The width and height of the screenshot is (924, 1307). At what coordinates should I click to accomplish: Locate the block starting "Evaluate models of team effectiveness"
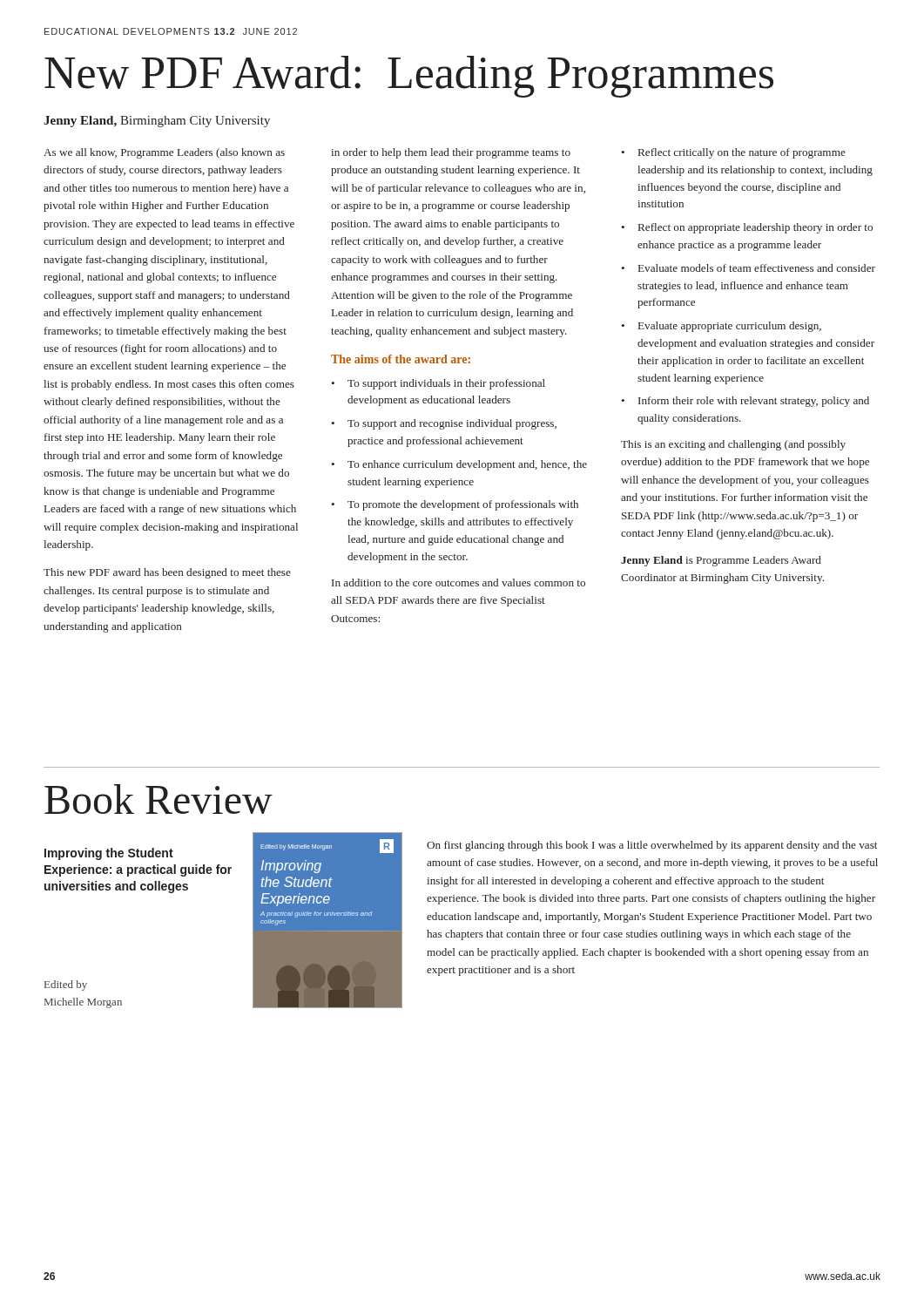point(756,285)
